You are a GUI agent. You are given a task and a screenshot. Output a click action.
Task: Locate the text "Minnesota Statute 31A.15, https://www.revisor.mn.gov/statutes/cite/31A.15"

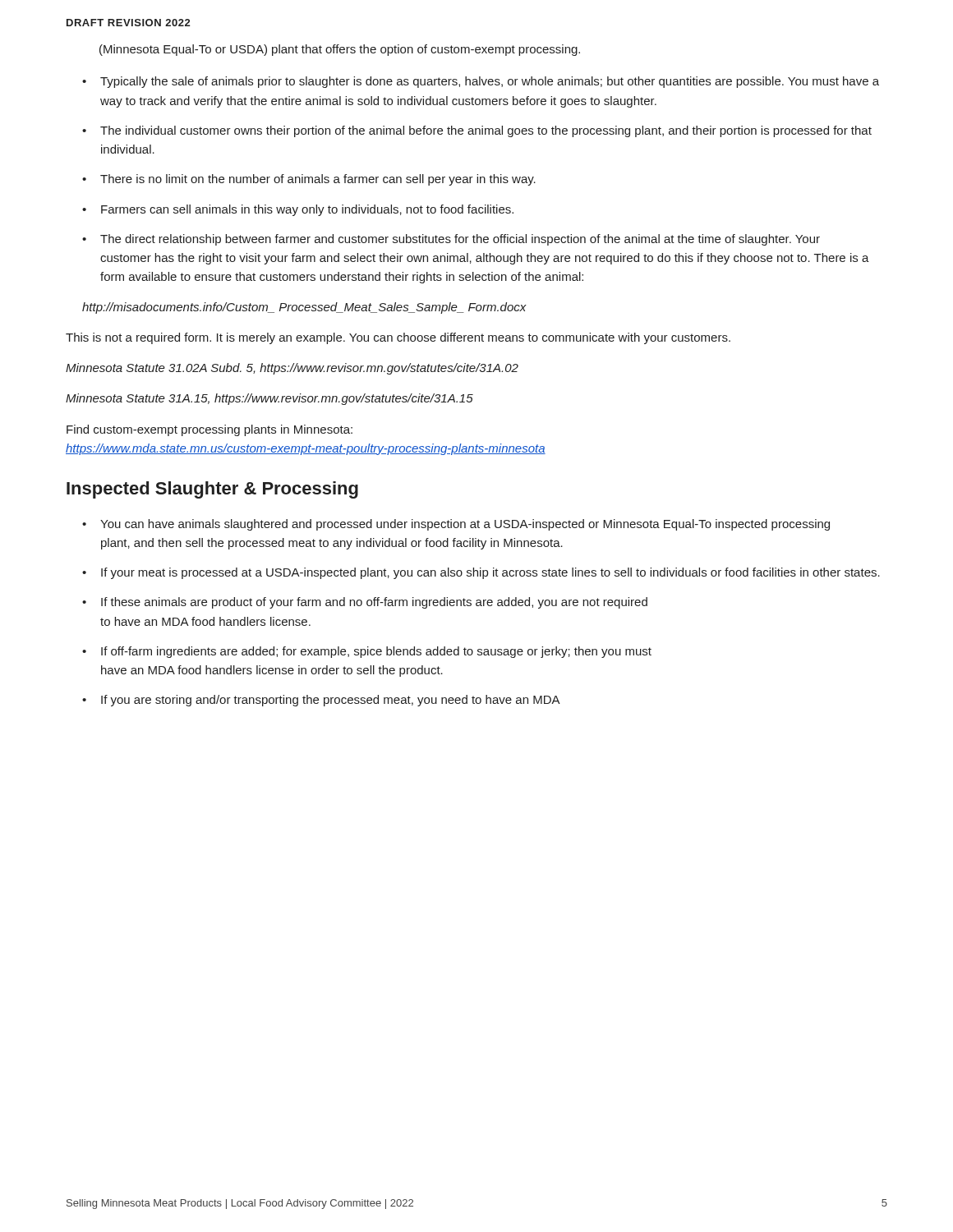click(x=269, y=398)
